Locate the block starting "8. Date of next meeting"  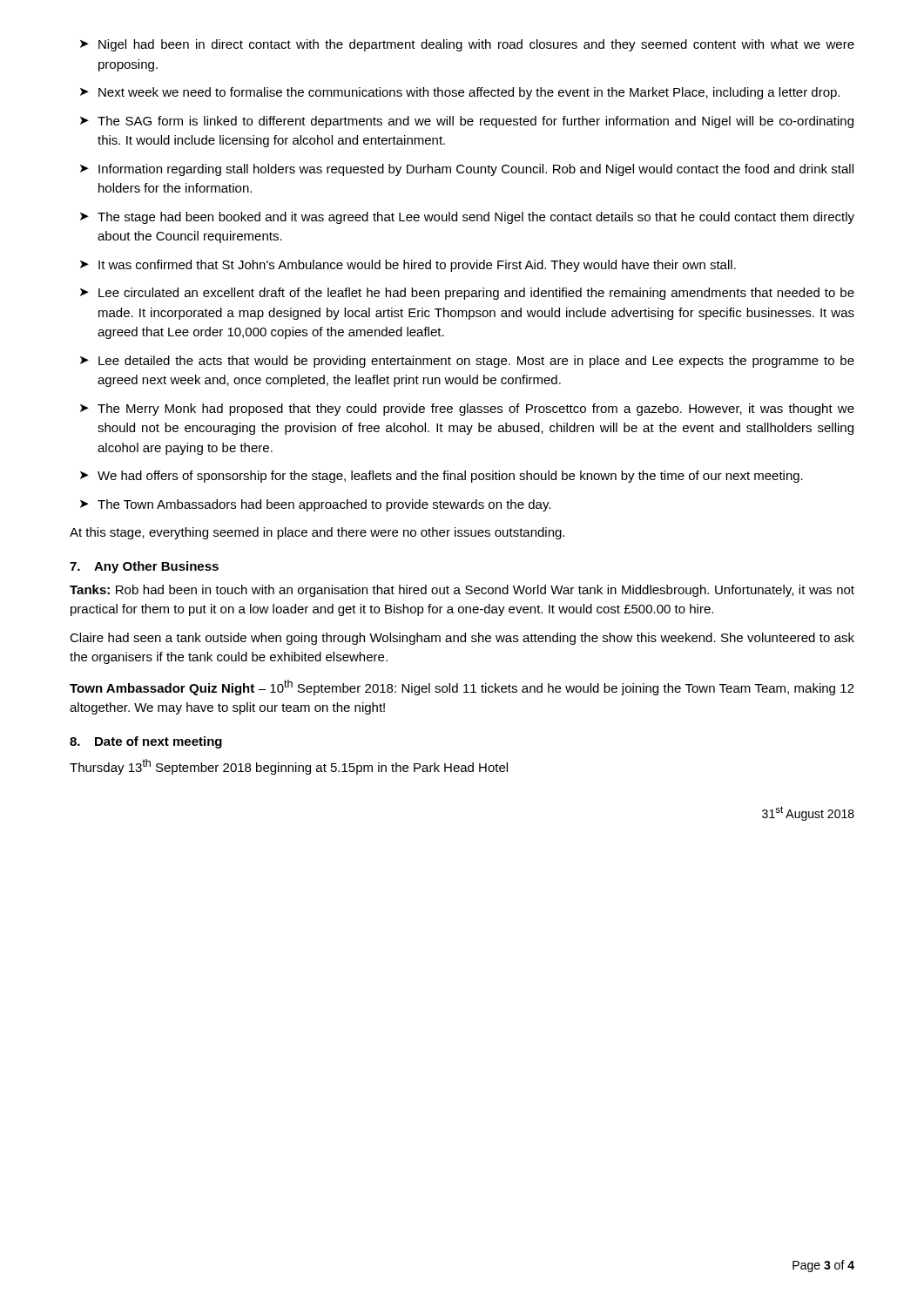coord(146,741)
